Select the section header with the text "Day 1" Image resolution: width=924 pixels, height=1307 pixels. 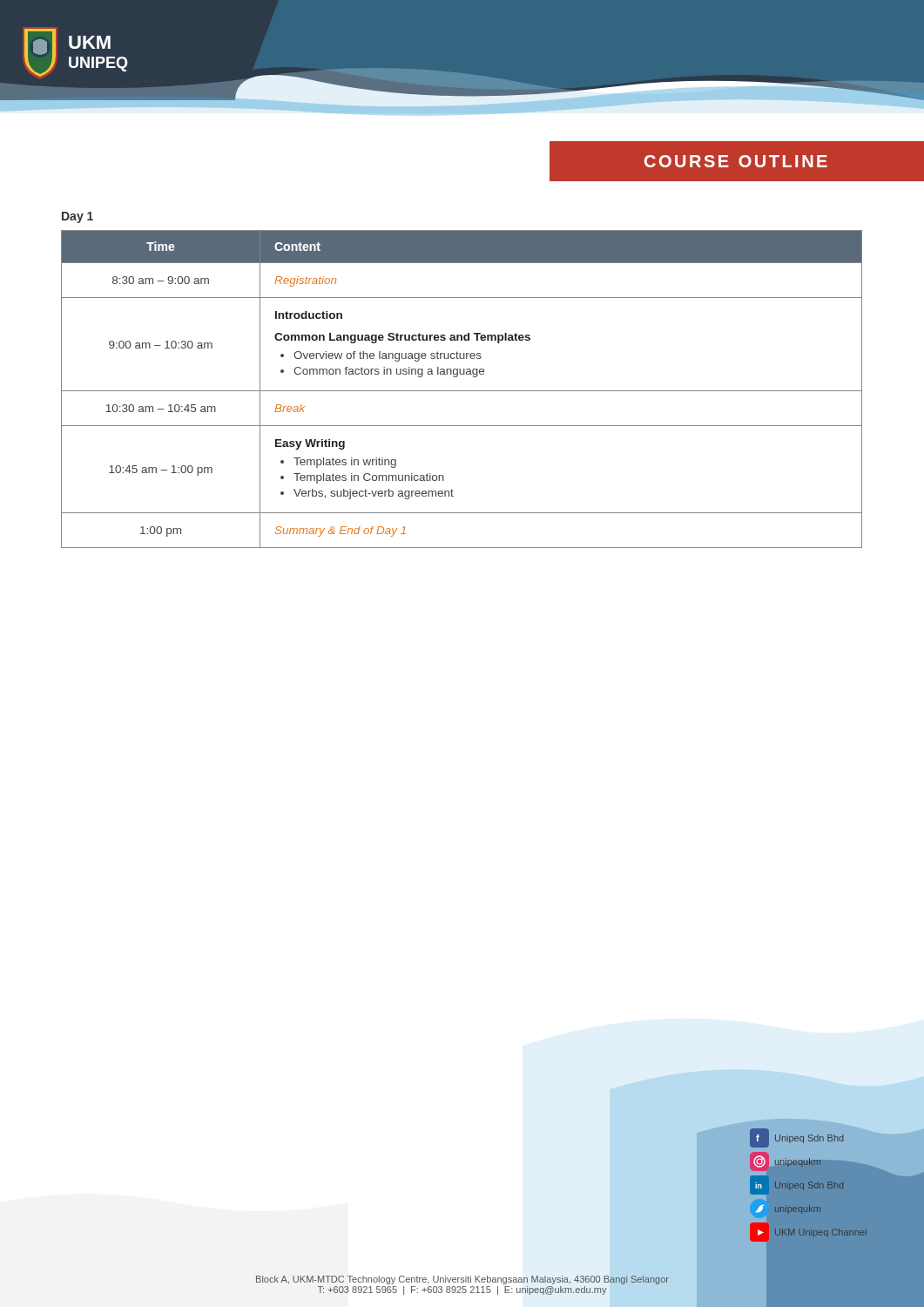77,216
